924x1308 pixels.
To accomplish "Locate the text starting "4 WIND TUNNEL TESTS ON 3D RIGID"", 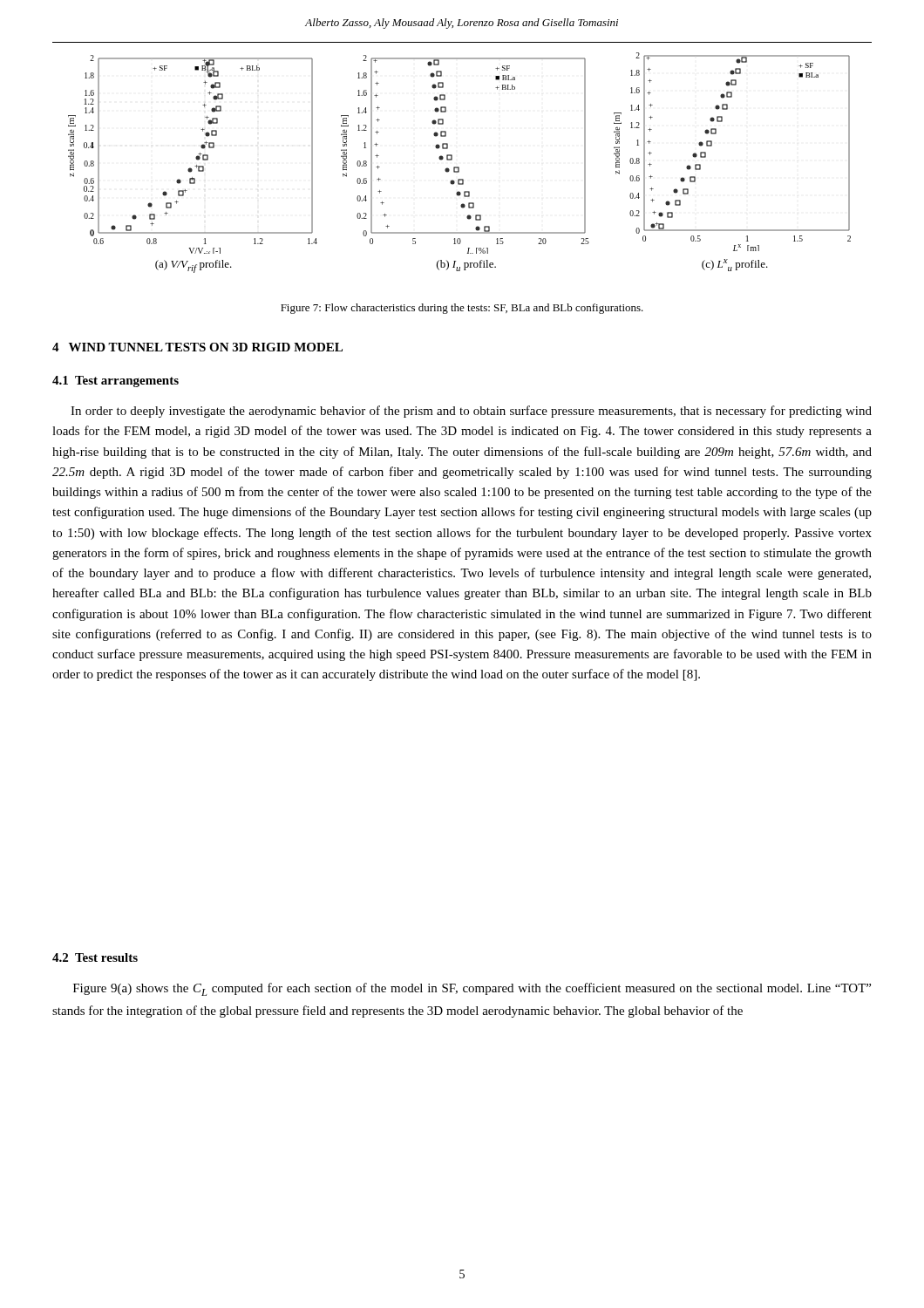I will [x=198, y=347].
